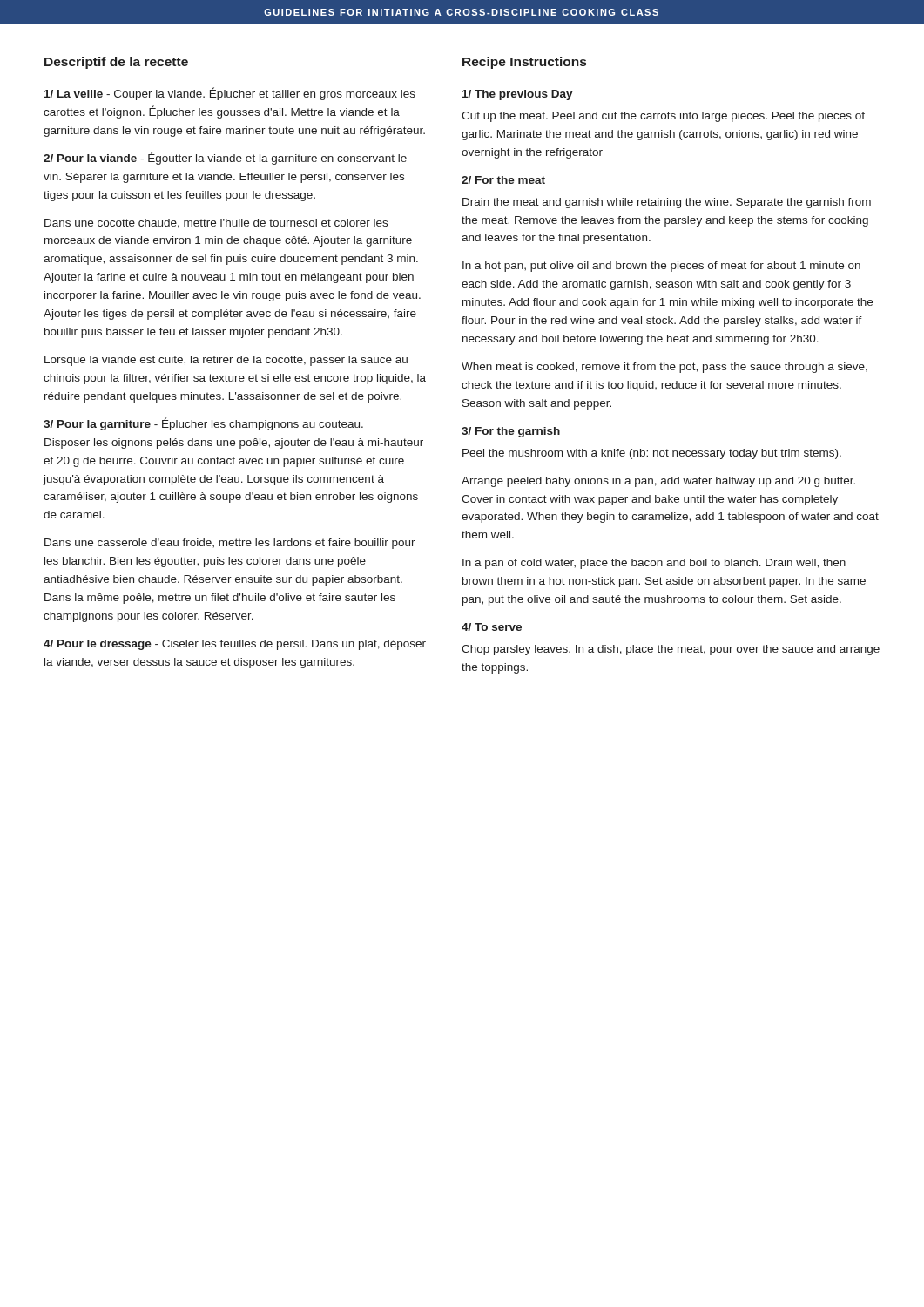Click on the text block that says "In a pan"

pos(664,581)
